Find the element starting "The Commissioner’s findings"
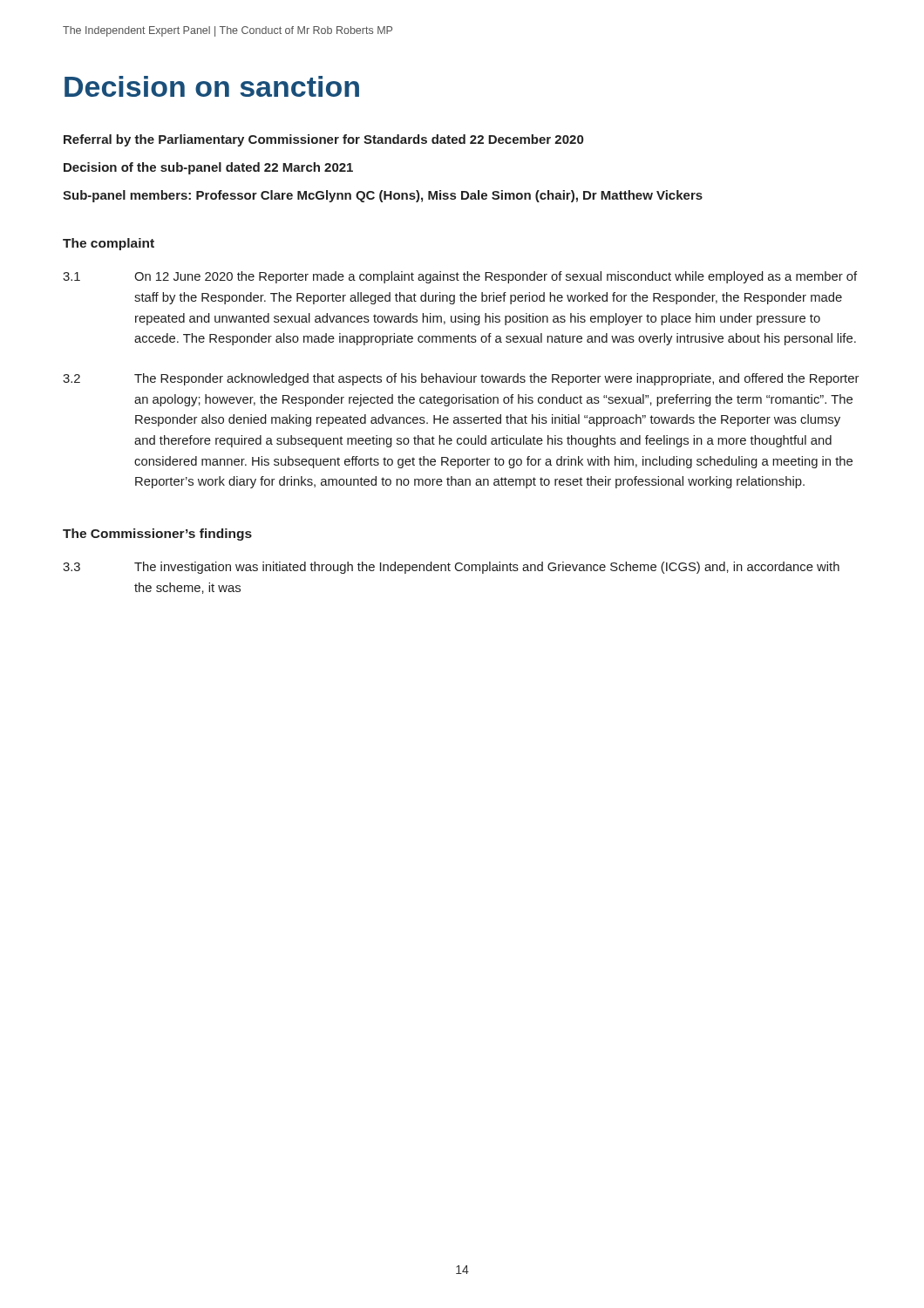The width and height of the screenshot is (924, 1308). click(x=157, y=533)
